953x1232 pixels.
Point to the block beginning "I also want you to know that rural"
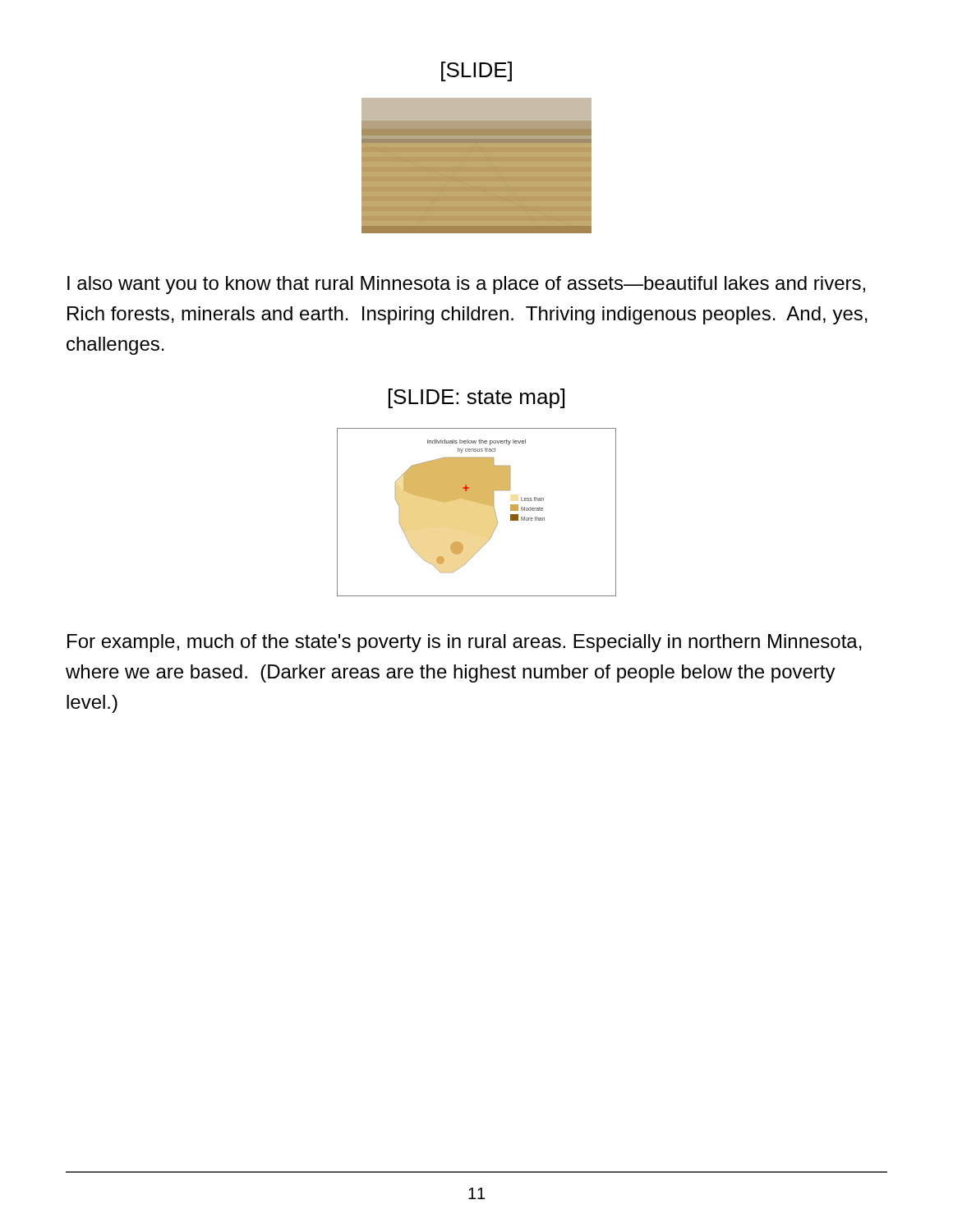pyautogui.click(x=469, y=313)
